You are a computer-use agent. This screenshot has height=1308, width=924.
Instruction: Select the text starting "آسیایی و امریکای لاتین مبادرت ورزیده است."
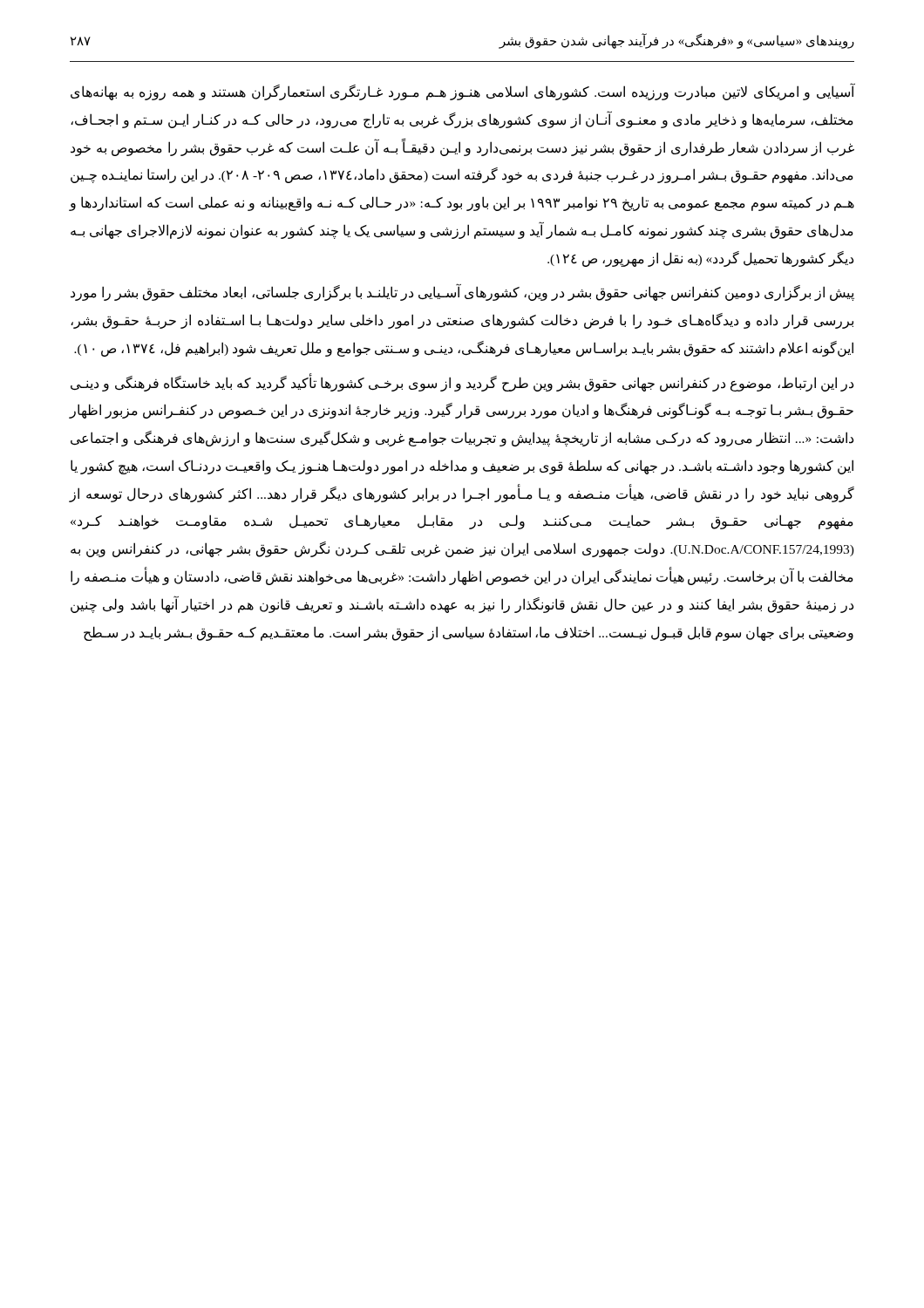click(x=462, y=362)
